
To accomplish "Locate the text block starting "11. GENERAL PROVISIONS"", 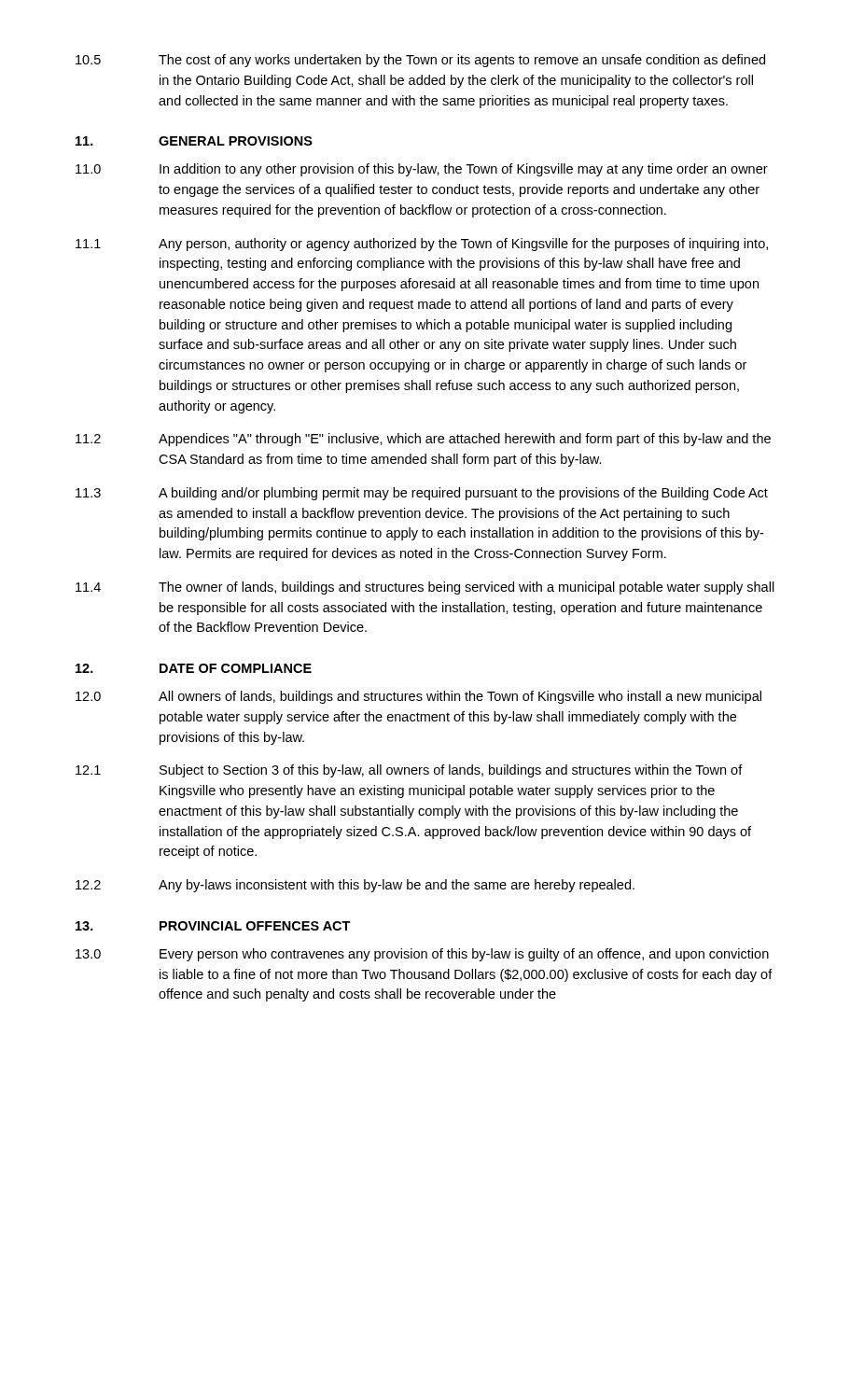I will [x=194, y=141].
